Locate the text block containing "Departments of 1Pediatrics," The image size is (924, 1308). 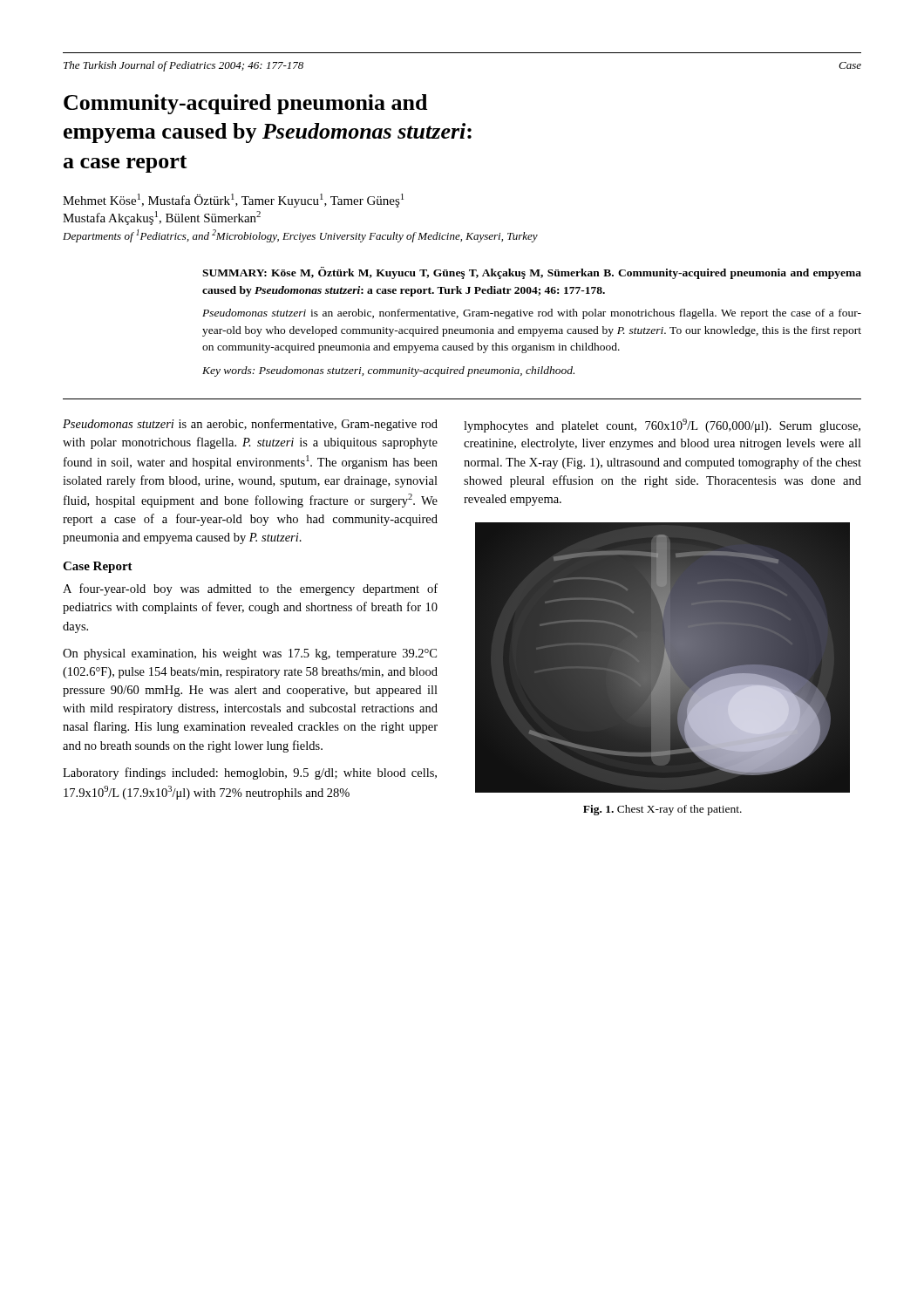[300, 235]
